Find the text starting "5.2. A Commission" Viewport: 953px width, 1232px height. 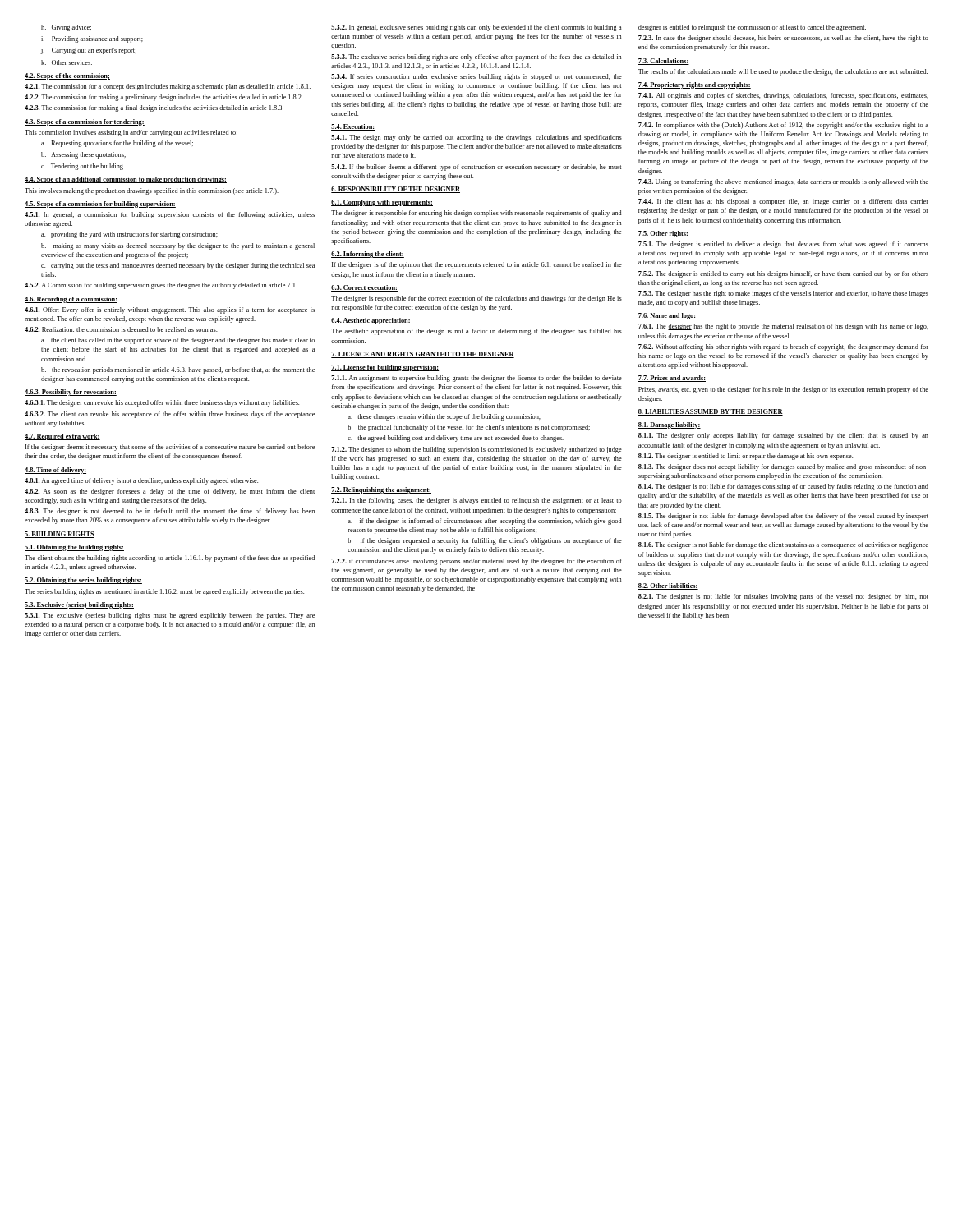coord(161,286)
